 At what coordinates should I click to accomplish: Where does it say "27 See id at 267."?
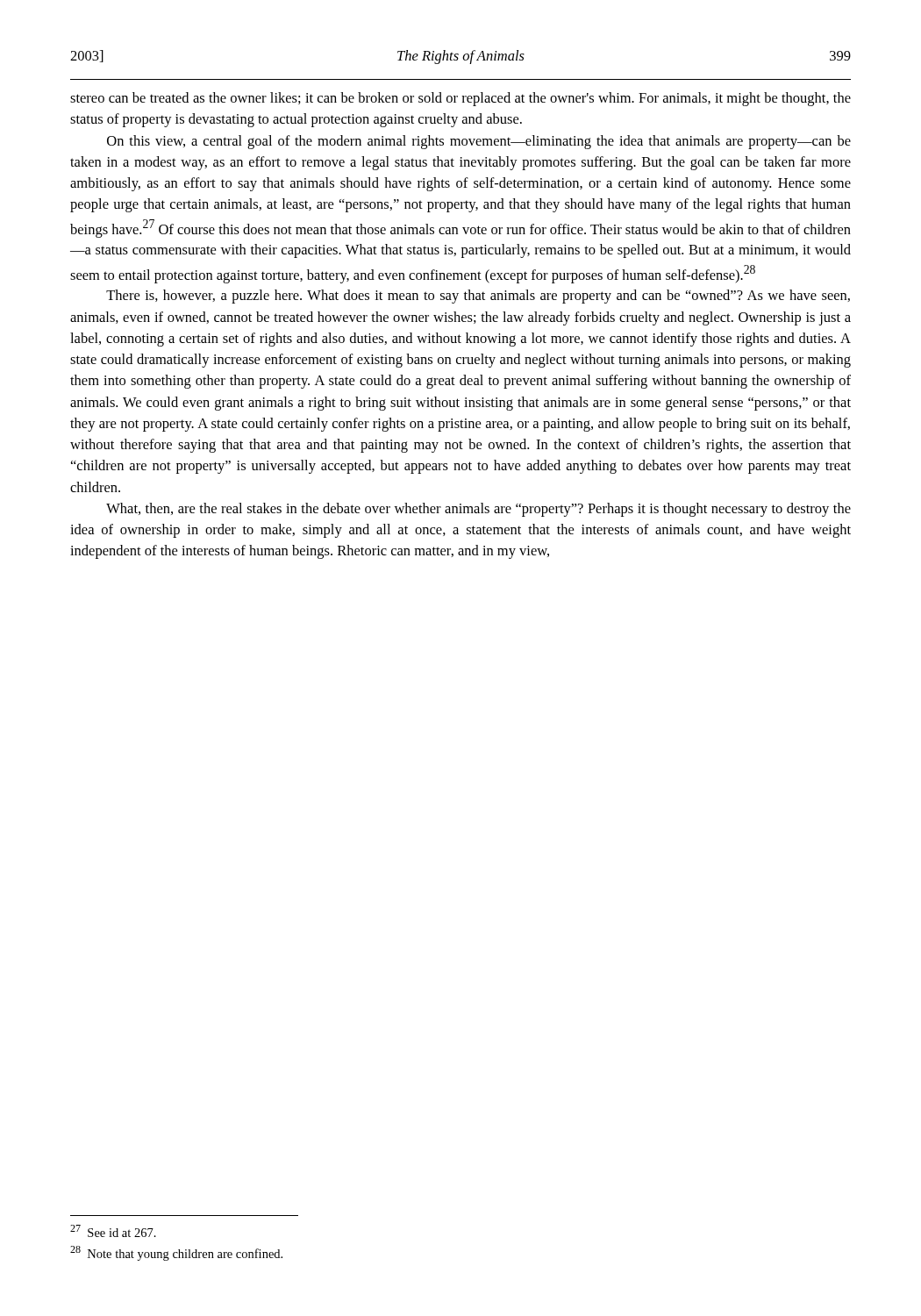113,1231
